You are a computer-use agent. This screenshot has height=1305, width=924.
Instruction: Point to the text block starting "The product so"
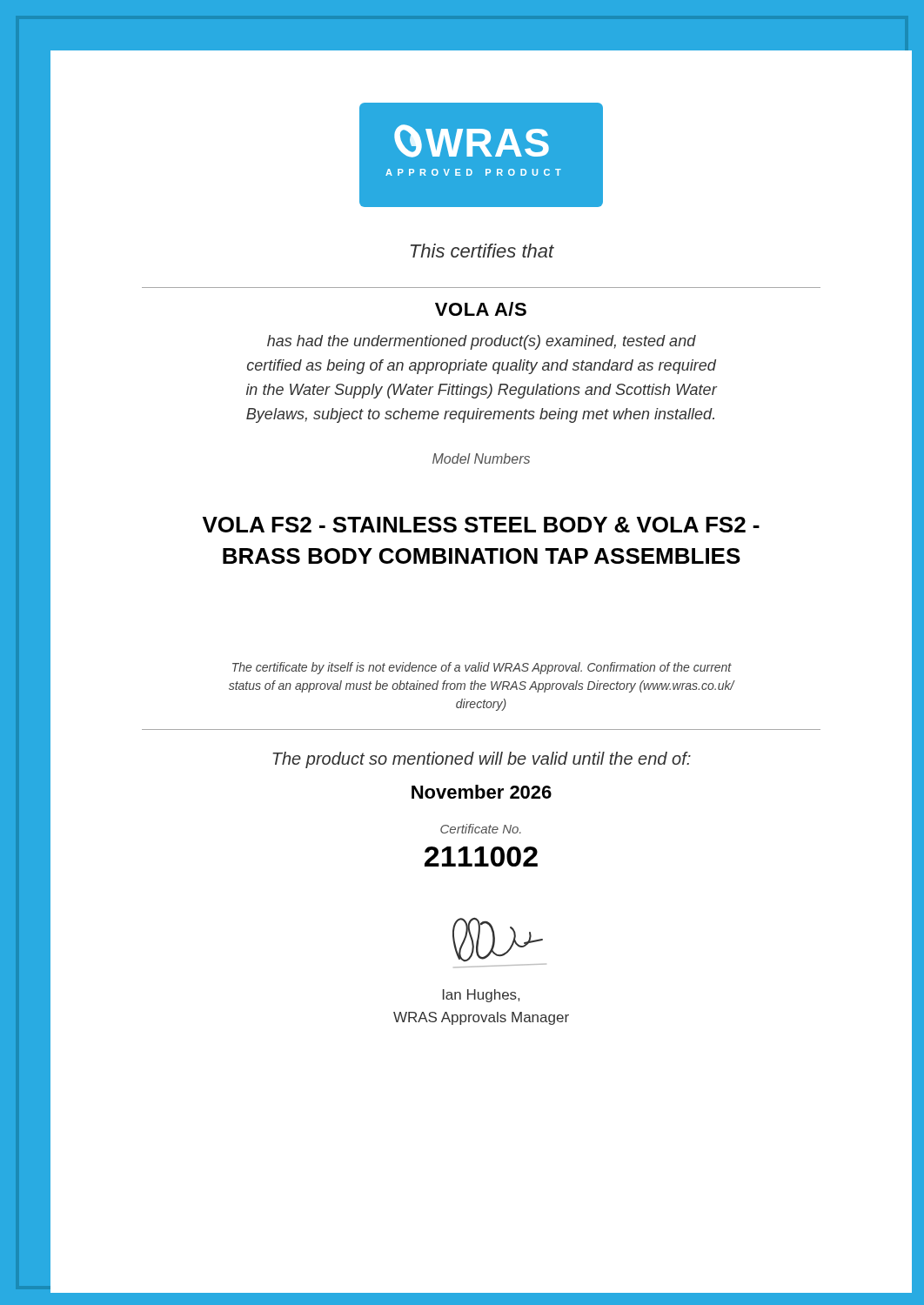tap(481, 759)
